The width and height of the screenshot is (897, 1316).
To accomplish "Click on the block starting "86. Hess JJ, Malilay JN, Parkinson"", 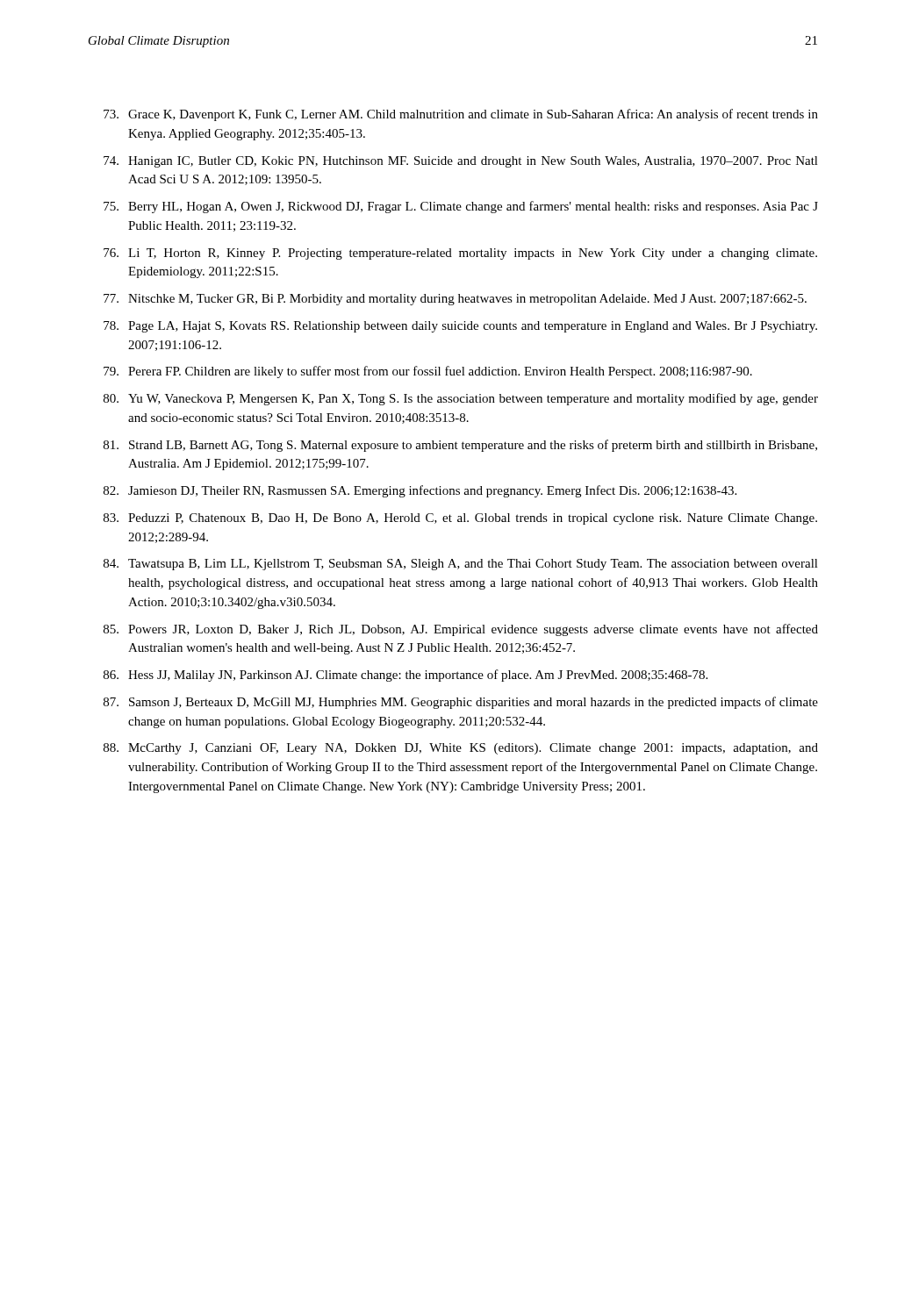I will (x=453, y=675).
